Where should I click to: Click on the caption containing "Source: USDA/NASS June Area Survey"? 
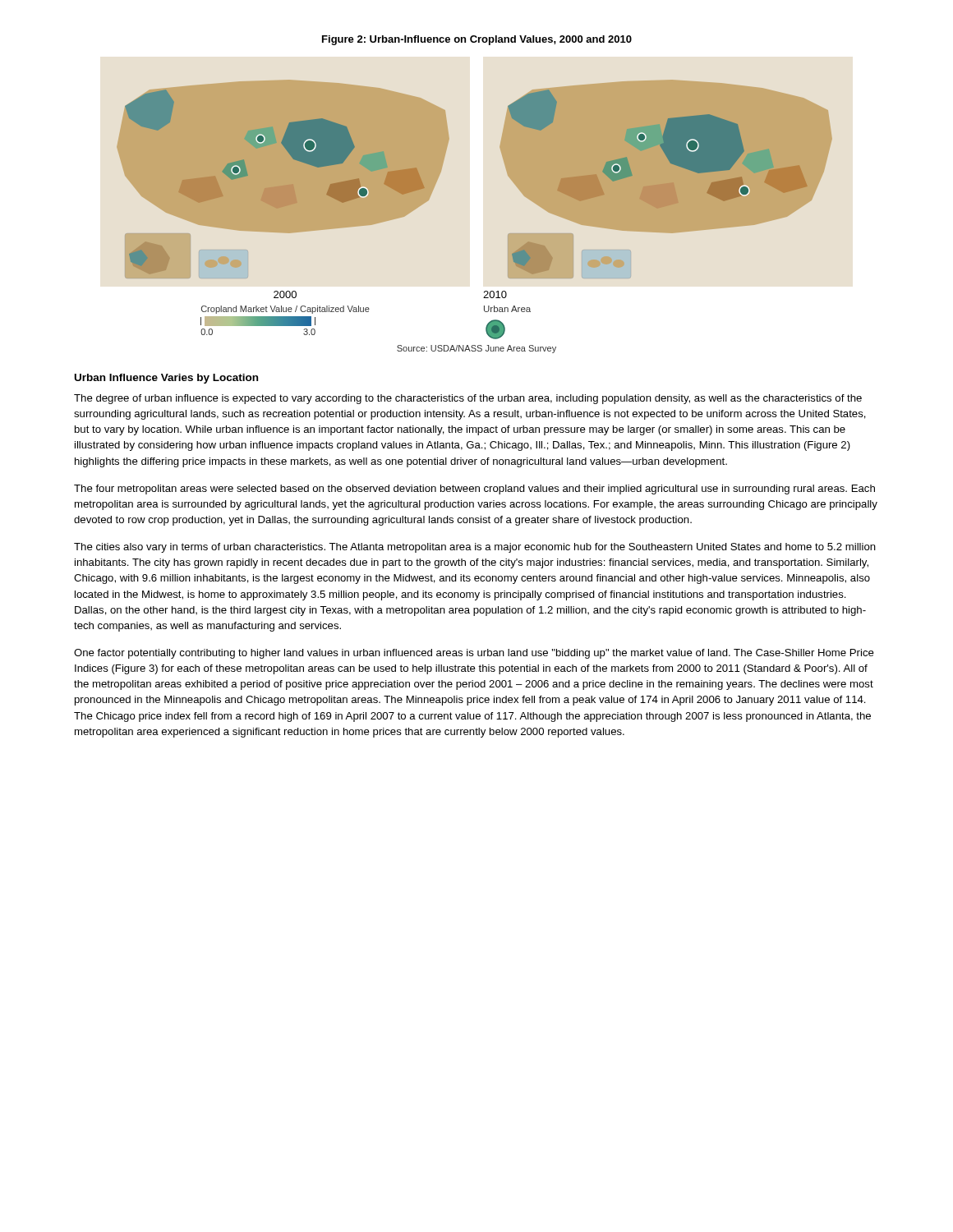click(476, 348)
